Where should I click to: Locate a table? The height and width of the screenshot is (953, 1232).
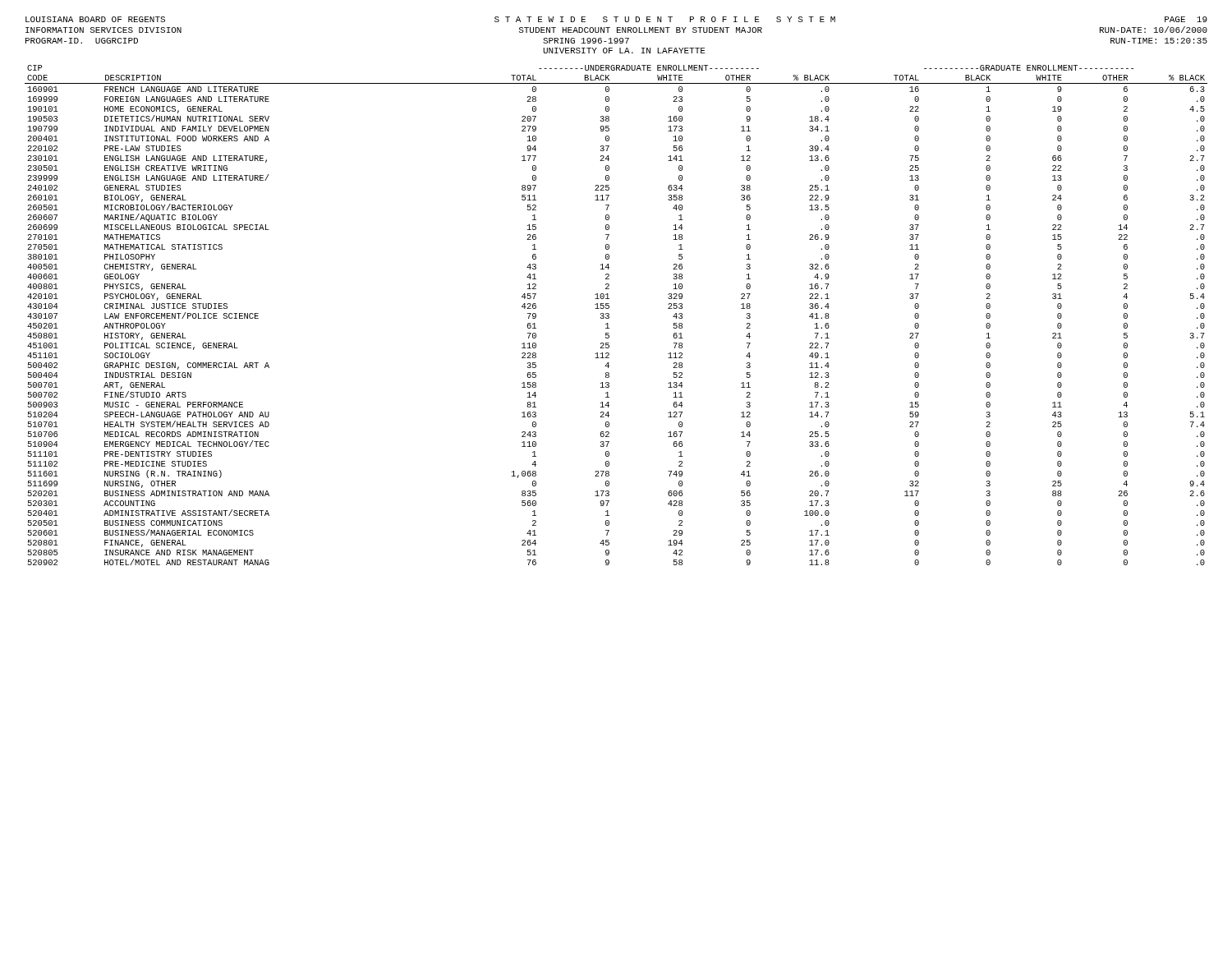click(616, 315)
